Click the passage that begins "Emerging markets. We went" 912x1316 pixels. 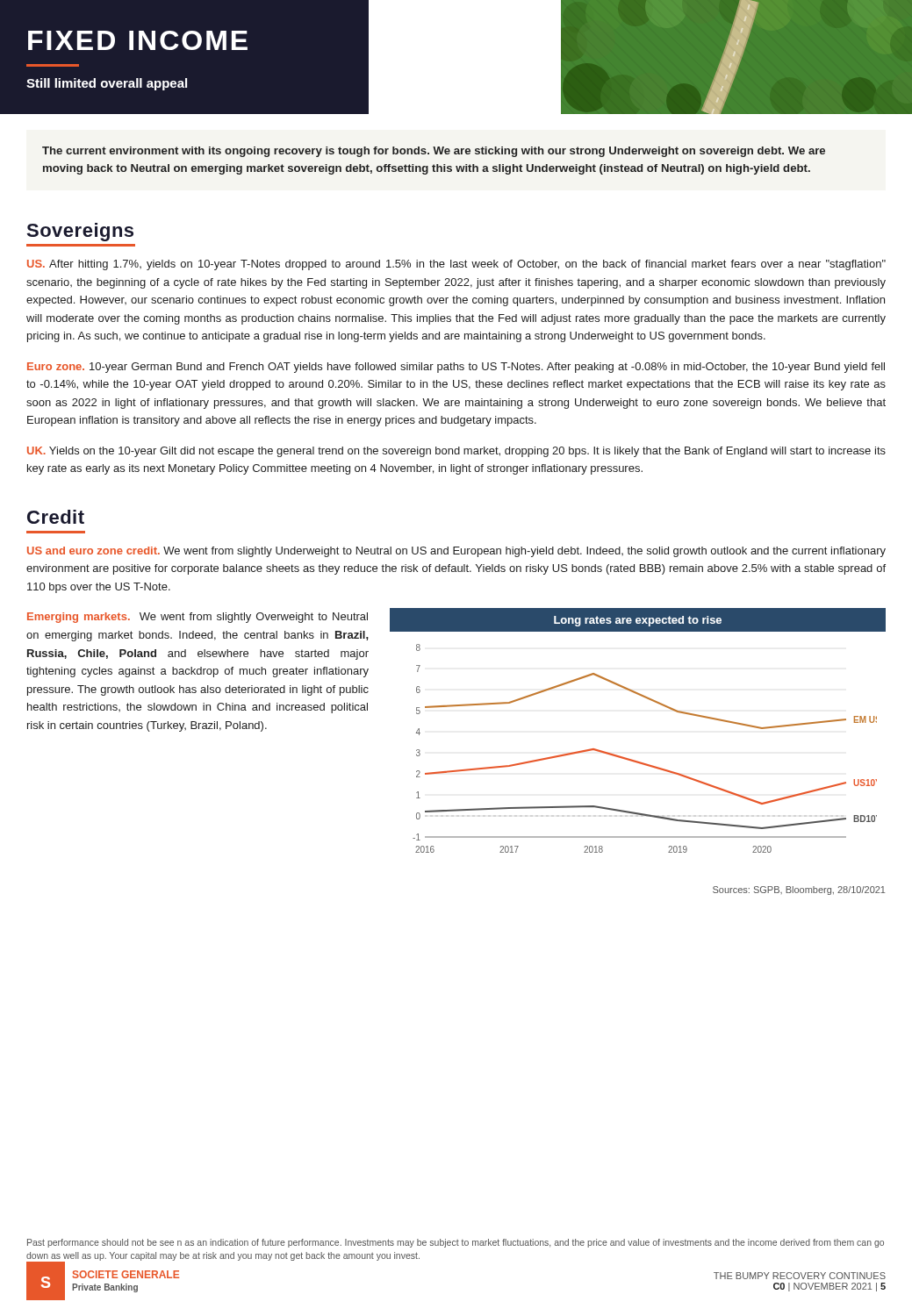click(x=197, y=671)
